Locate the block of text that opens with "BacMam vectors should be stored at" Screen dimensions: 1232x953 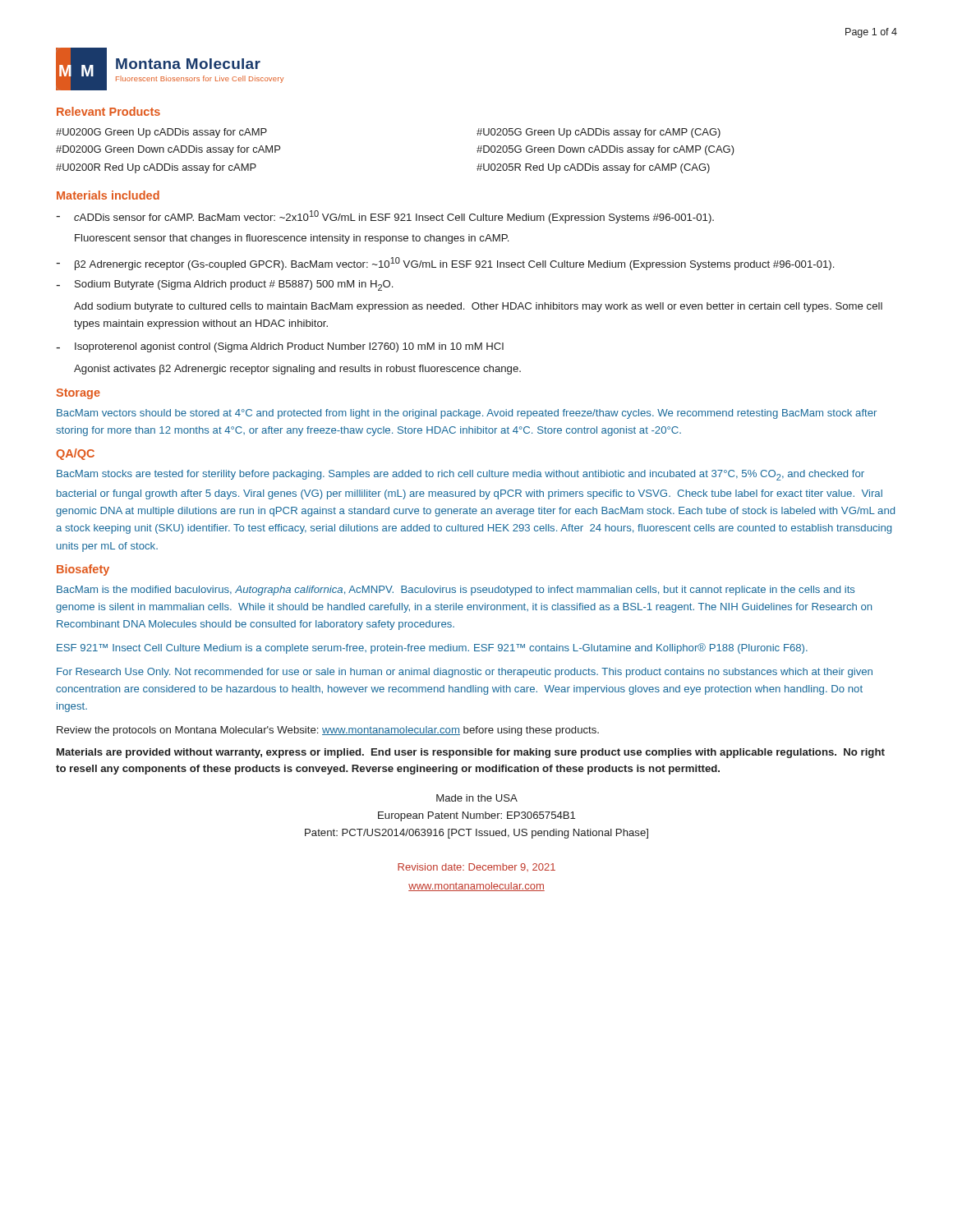466,421
